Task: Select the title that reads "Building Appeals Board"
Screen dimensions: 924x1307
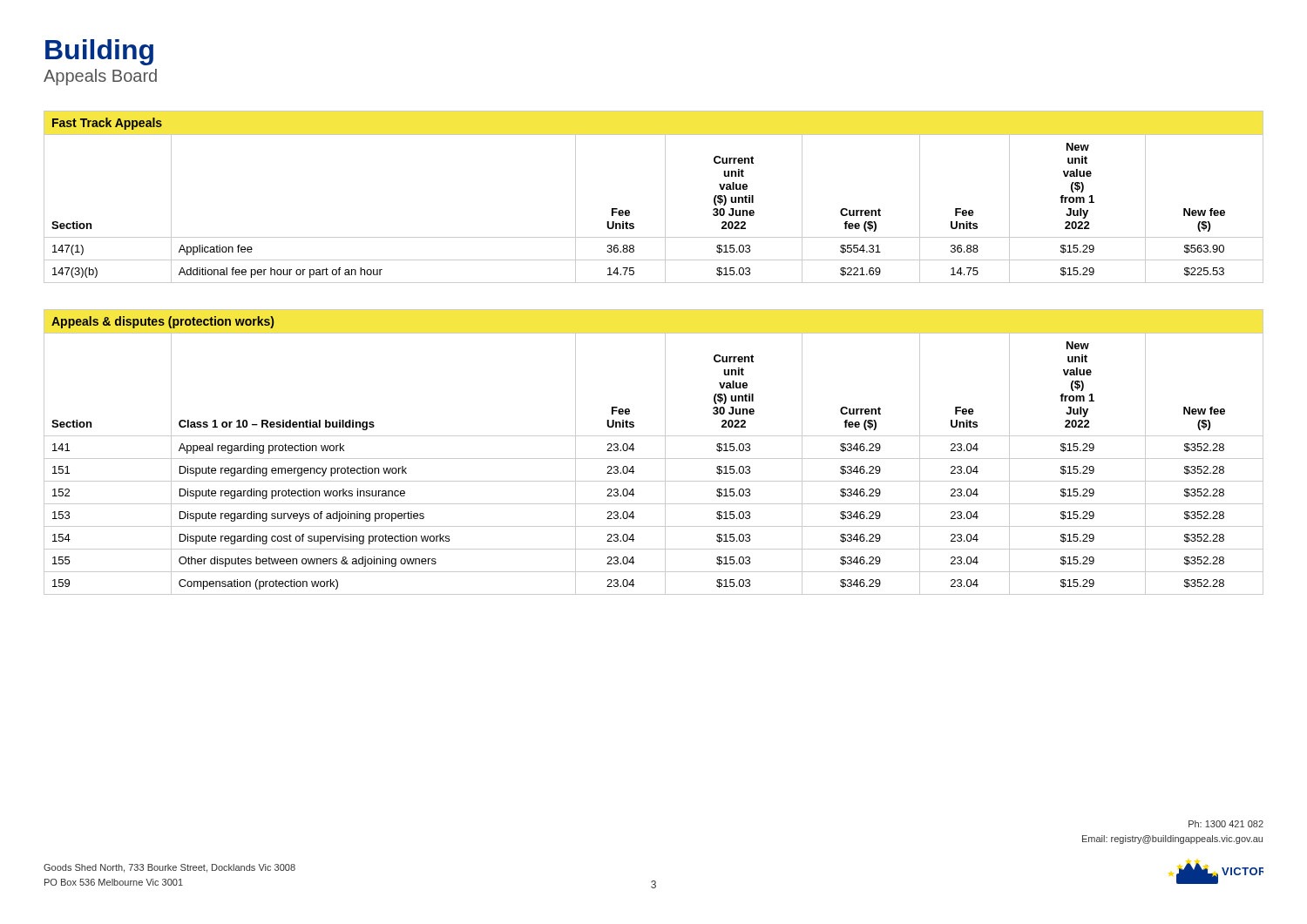Action: [99, 52]
